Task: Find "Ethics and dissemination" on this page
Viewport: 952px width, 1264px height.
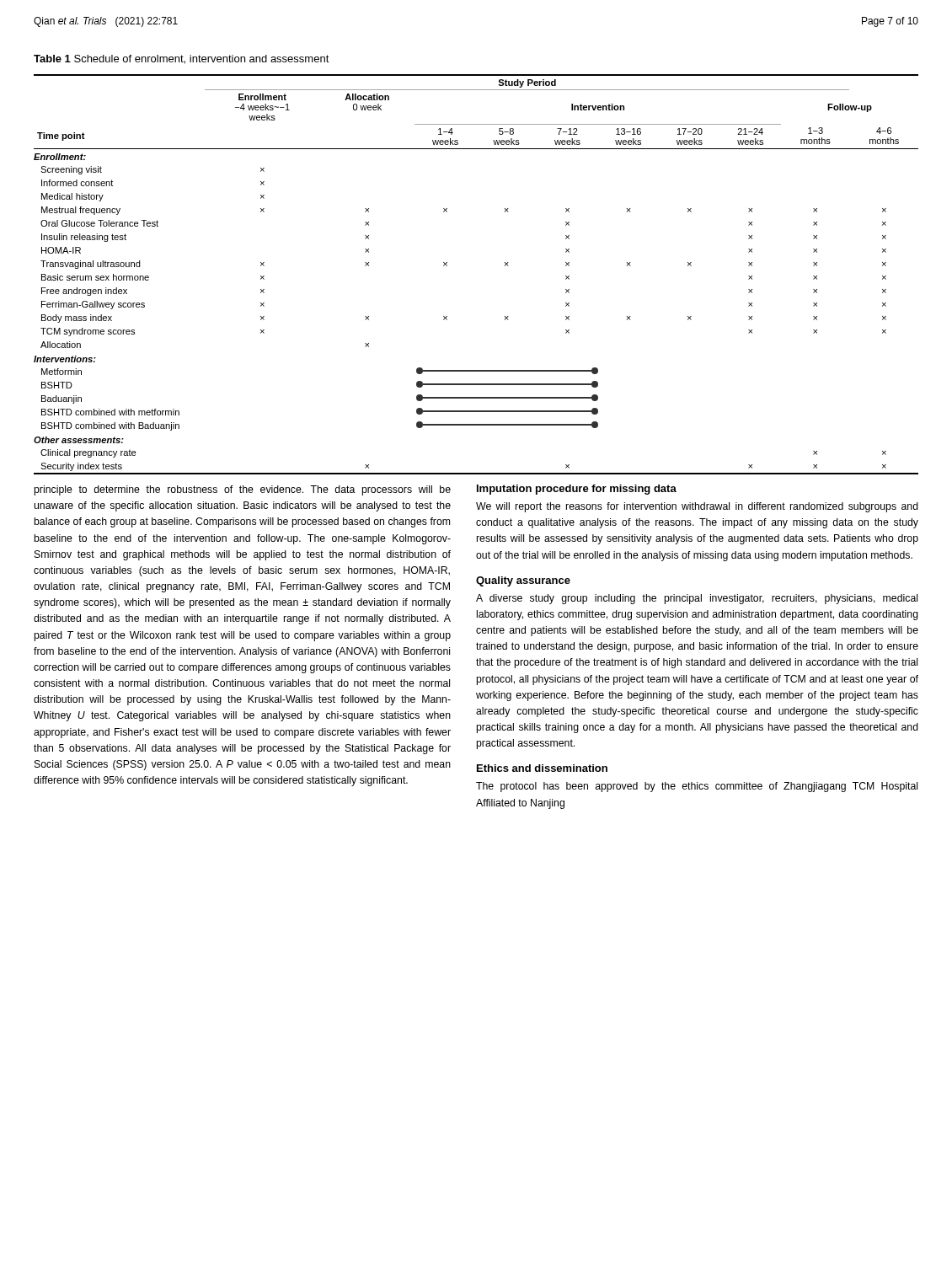Action: (542, 768)
